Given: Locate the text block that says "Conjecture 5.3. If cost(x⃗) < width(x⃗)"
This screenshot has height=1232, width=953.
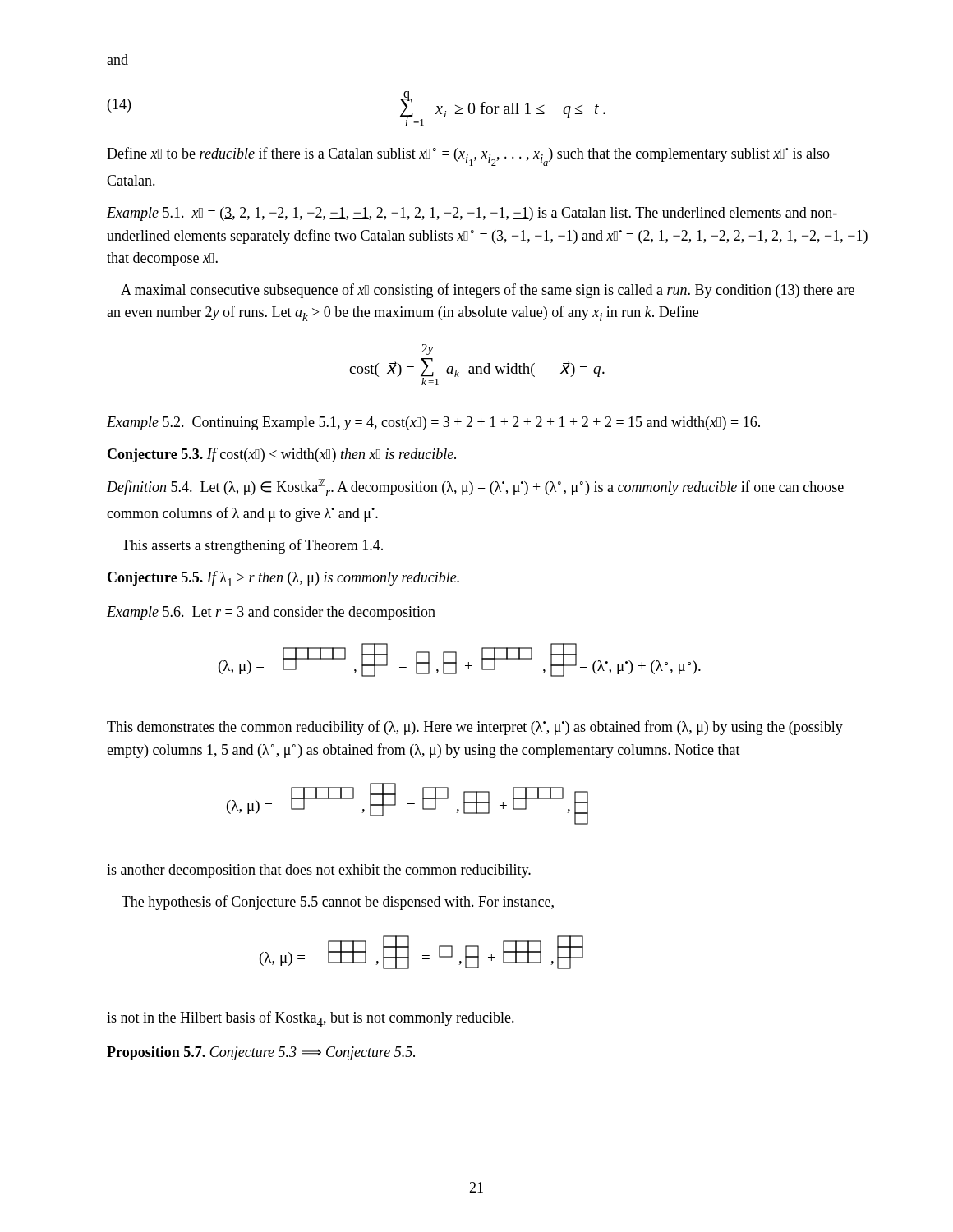Looking at the screenshot, I should (x=282, y=455).
